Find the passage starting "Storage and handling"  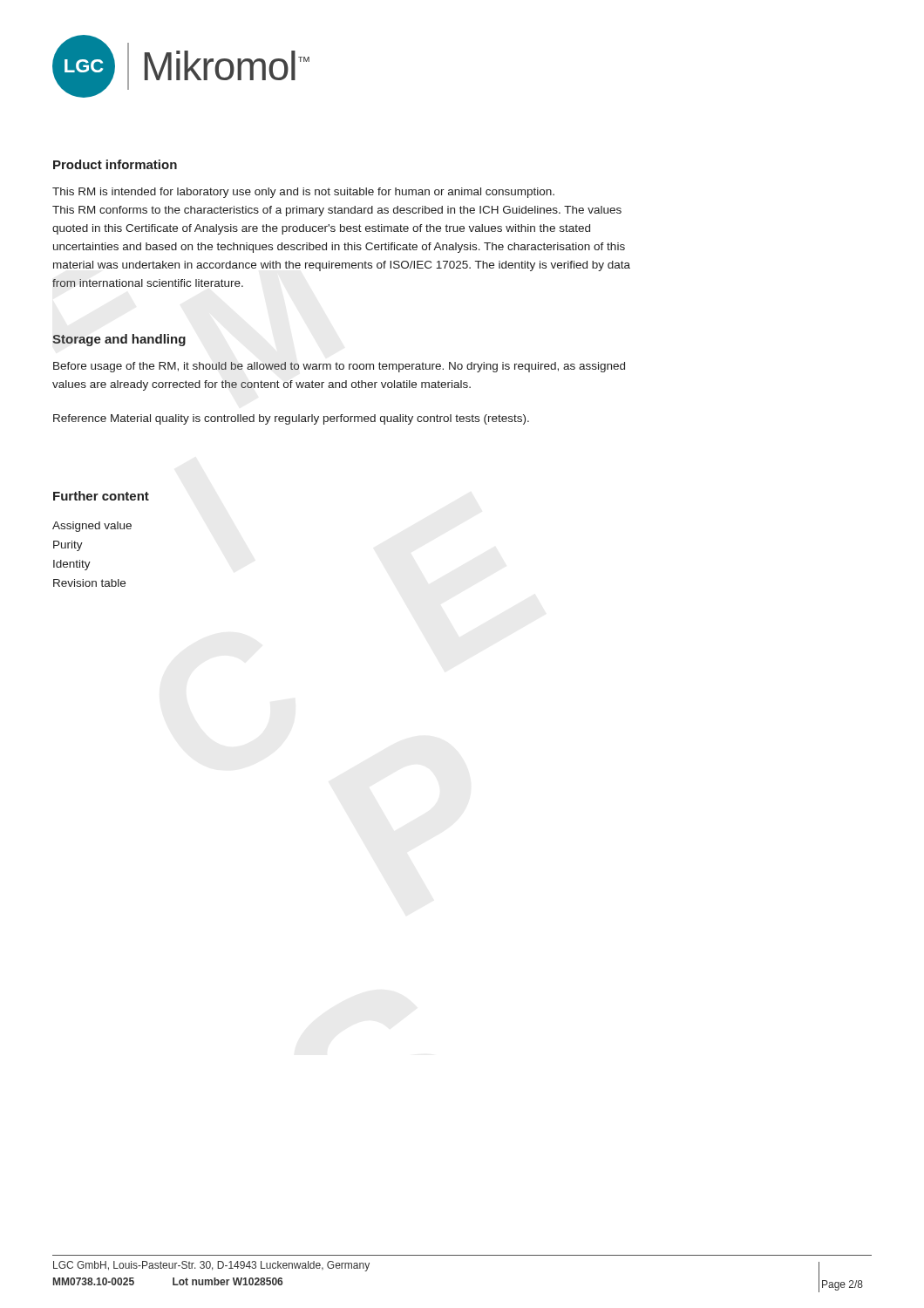point(119,339)
